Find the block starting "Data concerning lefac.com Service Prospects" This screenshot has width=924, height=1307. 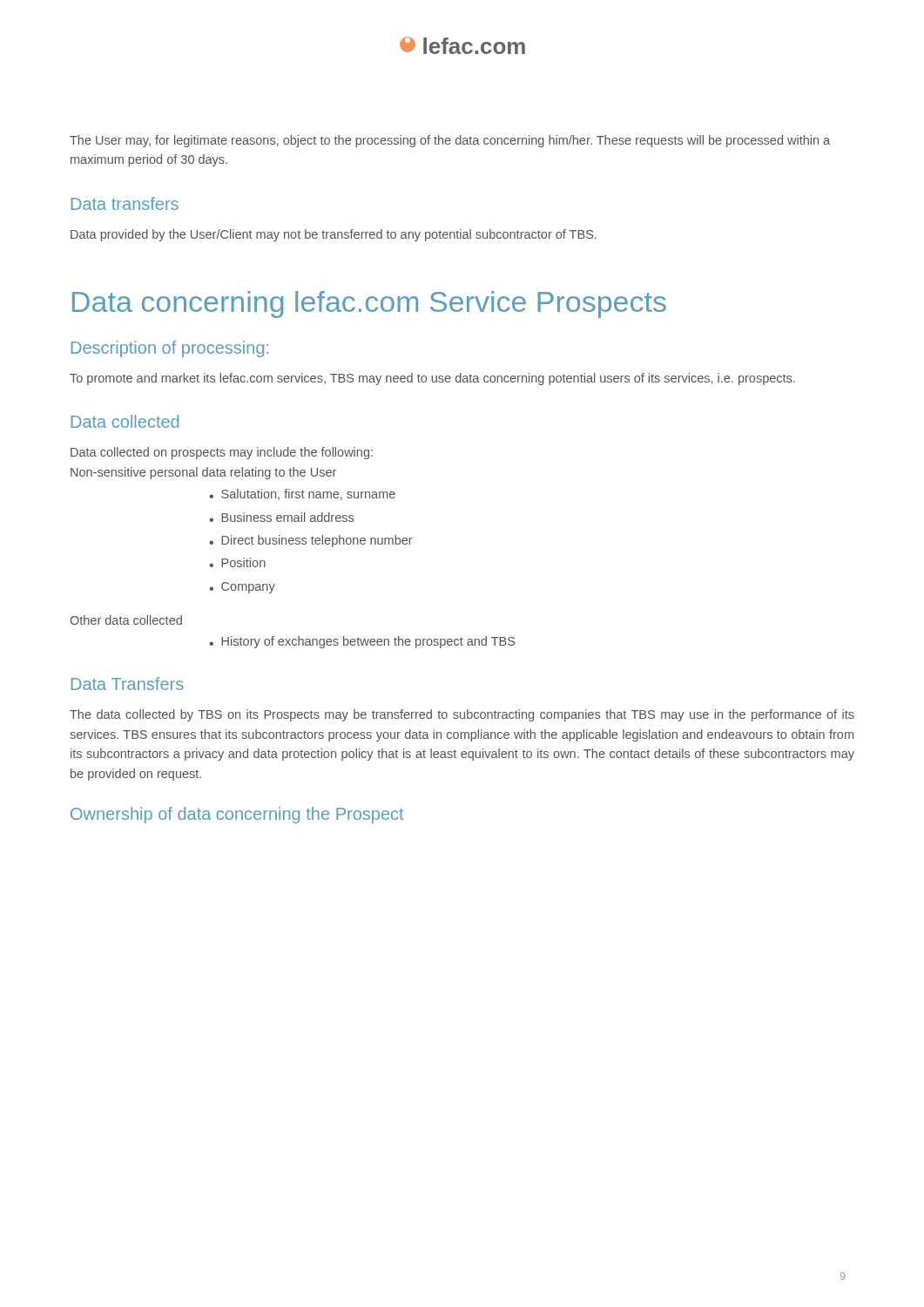coord(368,302)
